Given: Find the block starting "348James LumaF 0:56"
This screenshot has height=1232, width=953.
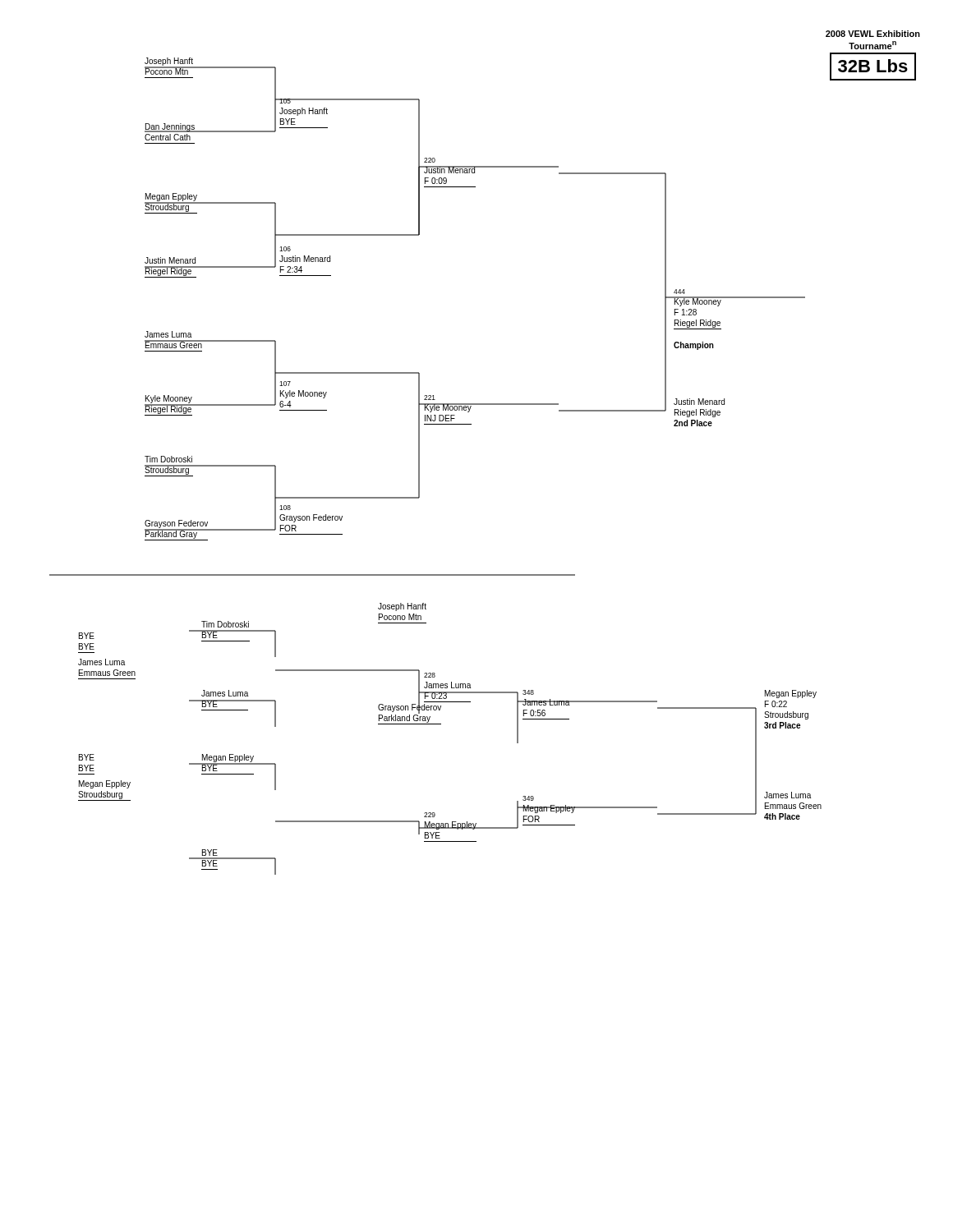Looking at the screenshot, I should pyautogui.click(x=546, y=704).
